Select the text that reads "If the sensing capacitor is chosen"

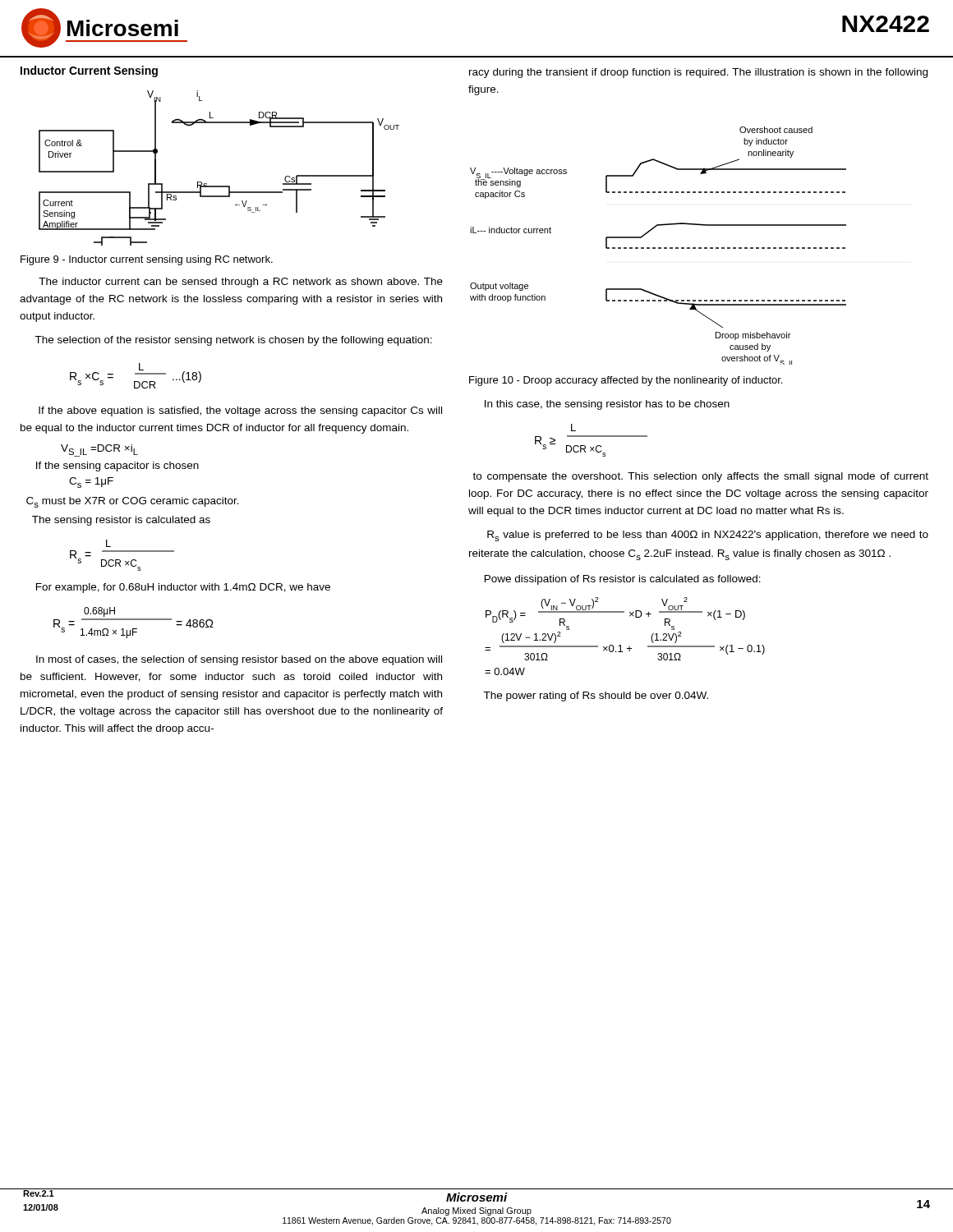[x=109, y=465]
